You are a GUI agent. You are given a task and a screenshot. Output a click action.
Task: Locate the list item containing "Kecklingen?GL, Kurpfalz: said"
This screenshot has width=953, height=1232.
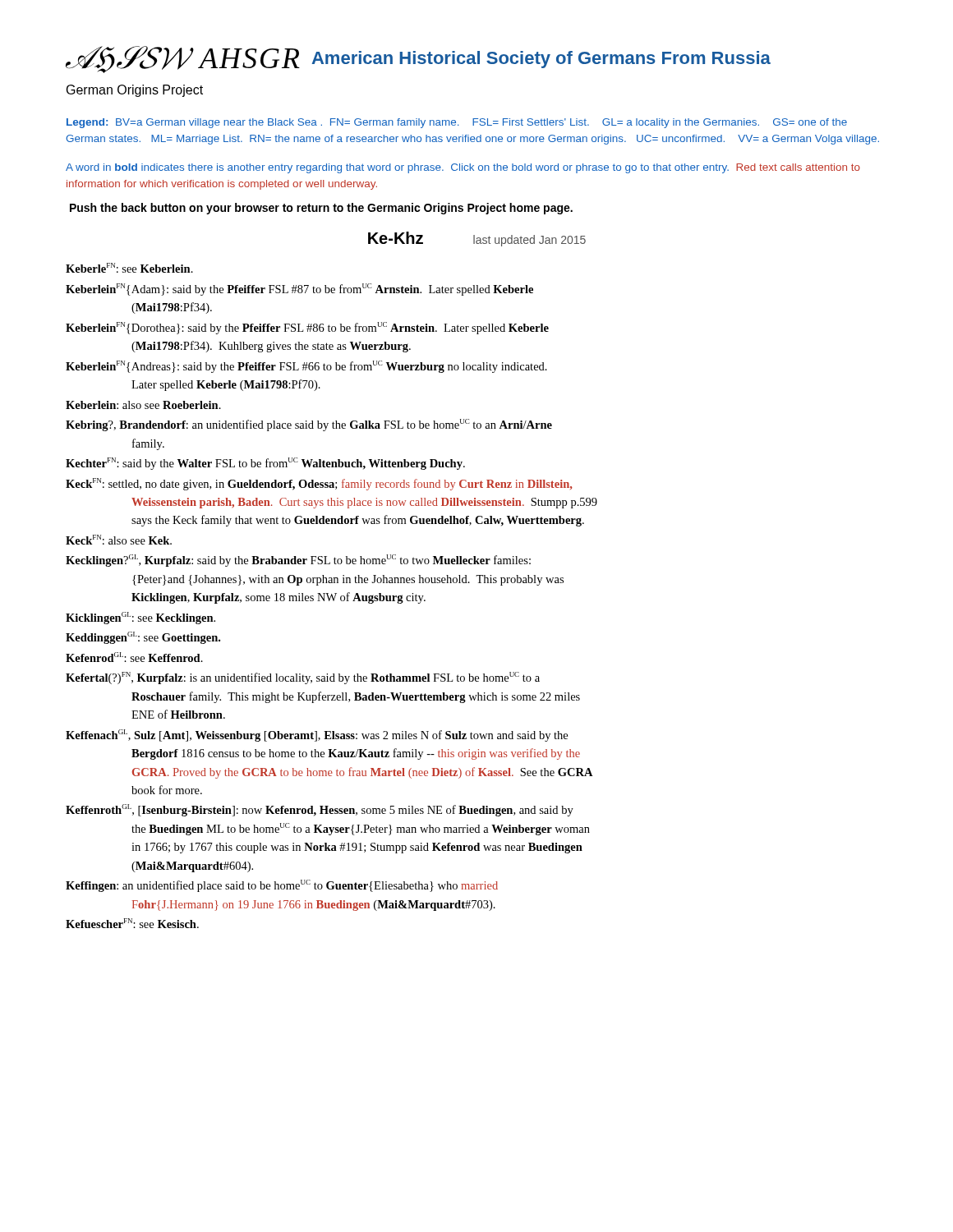pyautogui.click(x=476, y=580)
